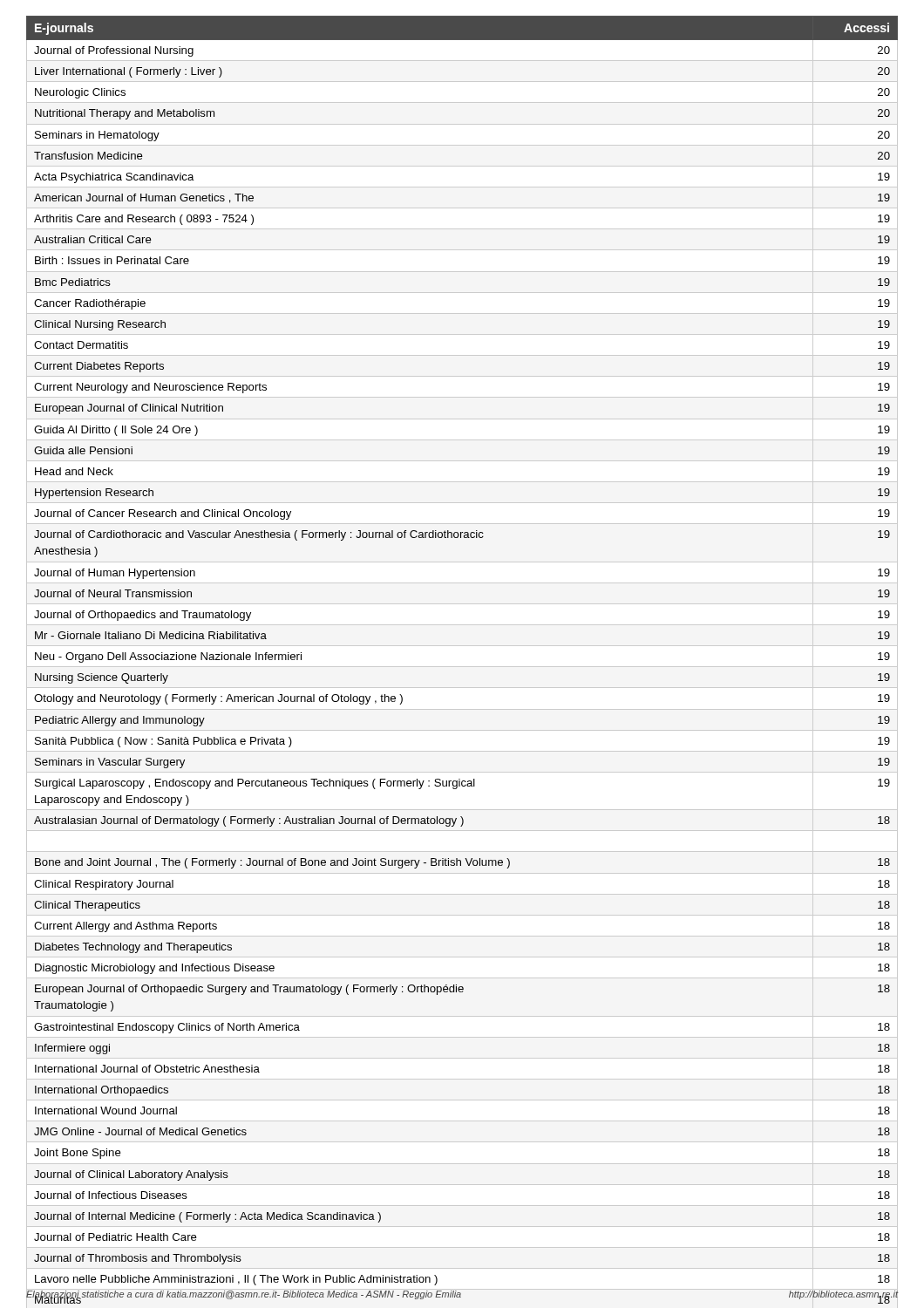Locate the table with the text "Australian Critical Care"
The image size is (924, 1308).
[x=462, y=662]
